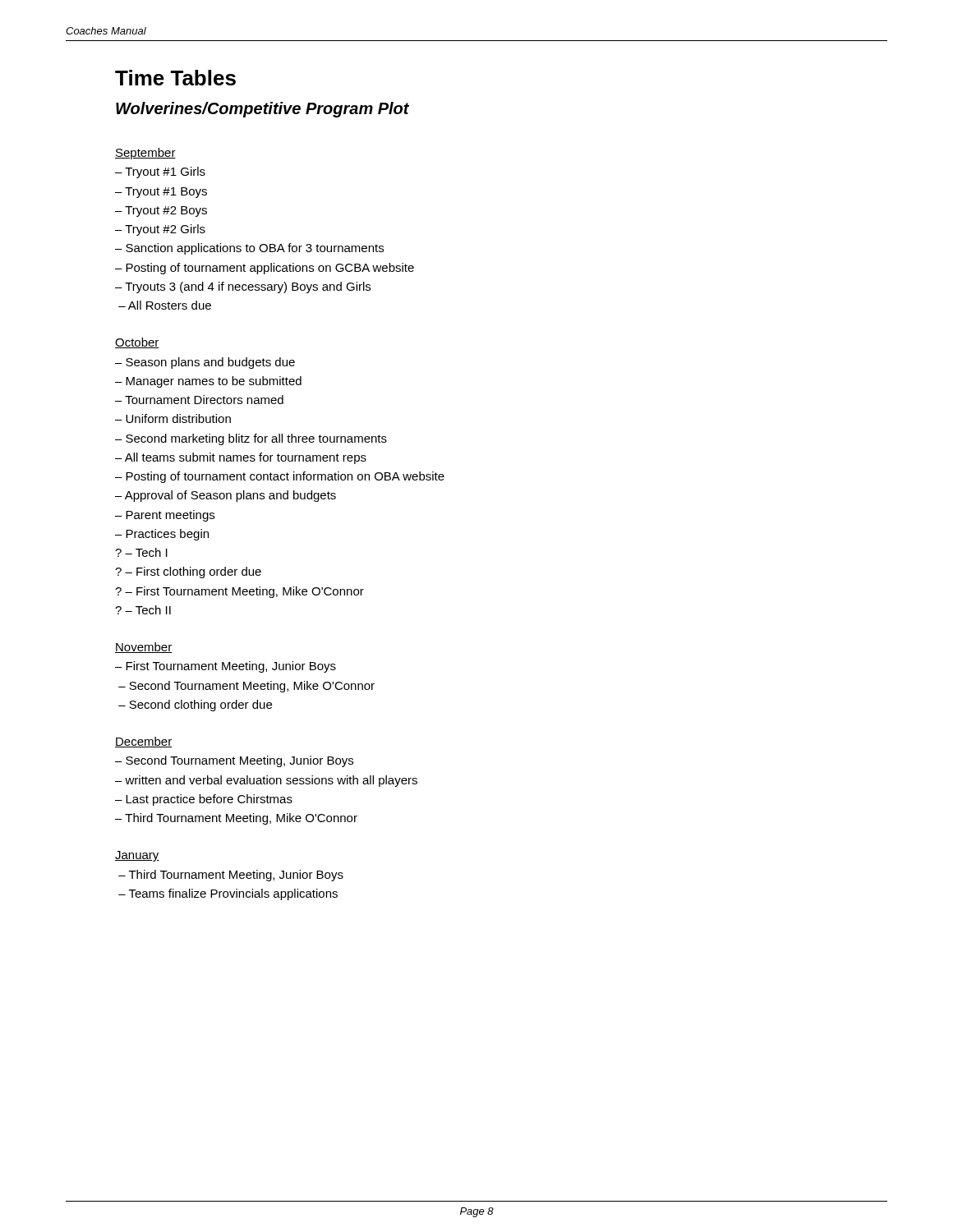This screenshot has height=1232, width=953.
Task: Click on the region starting "– Tryouts 3 (and 4 if necessary)"
Action: point(243,286)
